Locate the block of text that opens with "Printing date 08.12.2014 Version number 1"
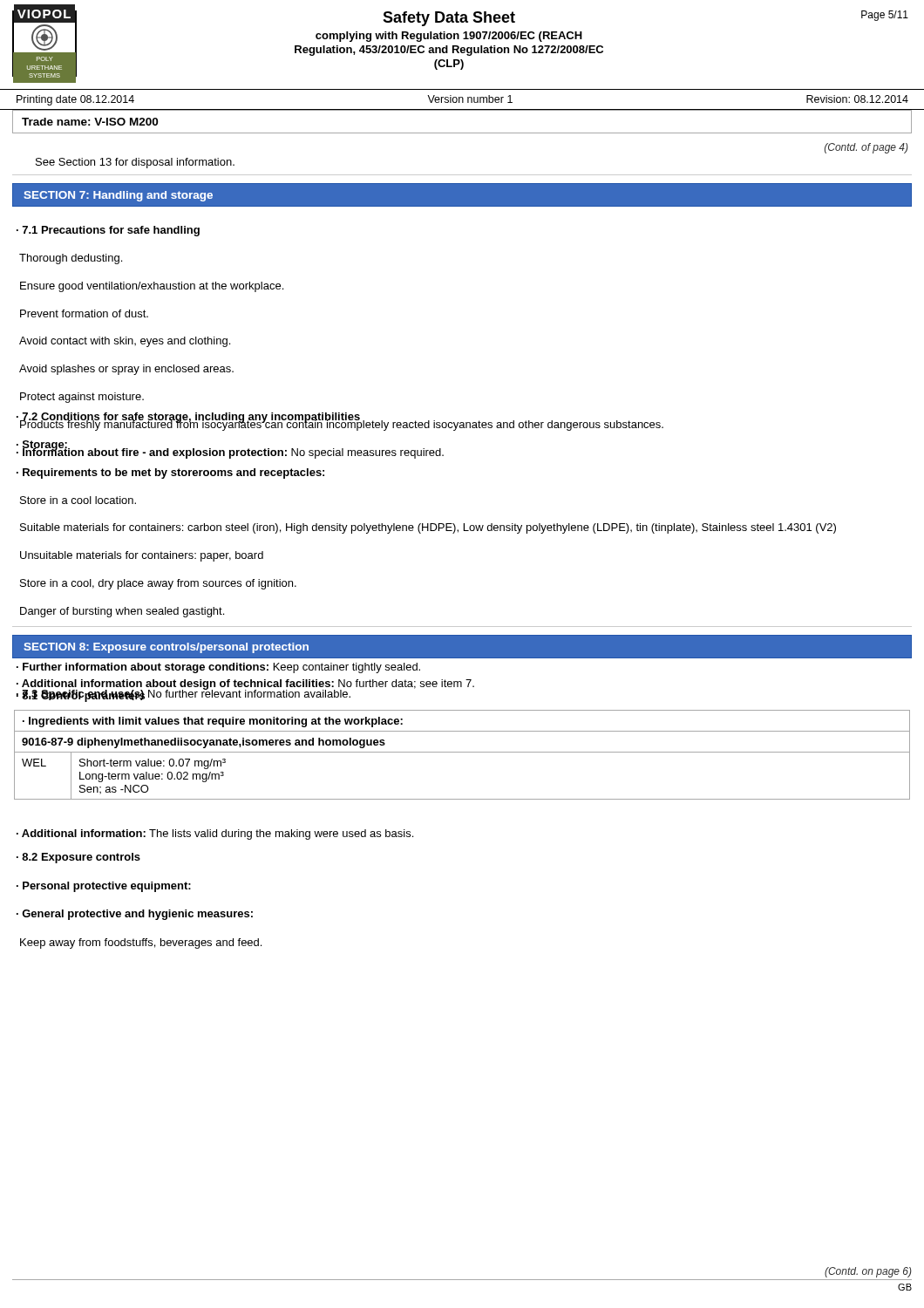Viewport: 924px width, 1308px height. click(x=462, y=99)
